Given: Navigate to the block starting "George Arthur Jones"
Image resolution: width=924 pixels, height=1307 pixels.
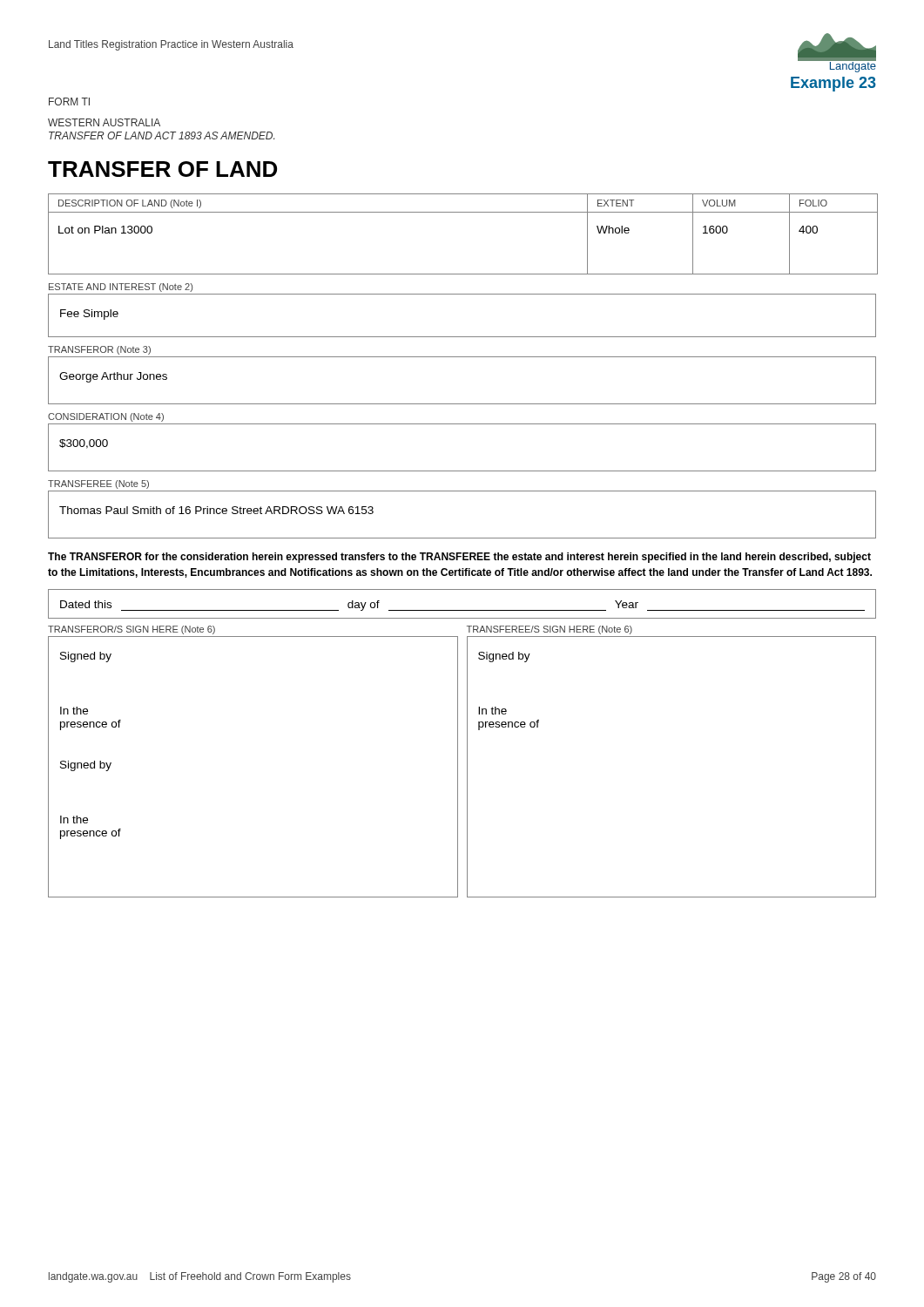Looking at the screenshot, I should [113, 376].
